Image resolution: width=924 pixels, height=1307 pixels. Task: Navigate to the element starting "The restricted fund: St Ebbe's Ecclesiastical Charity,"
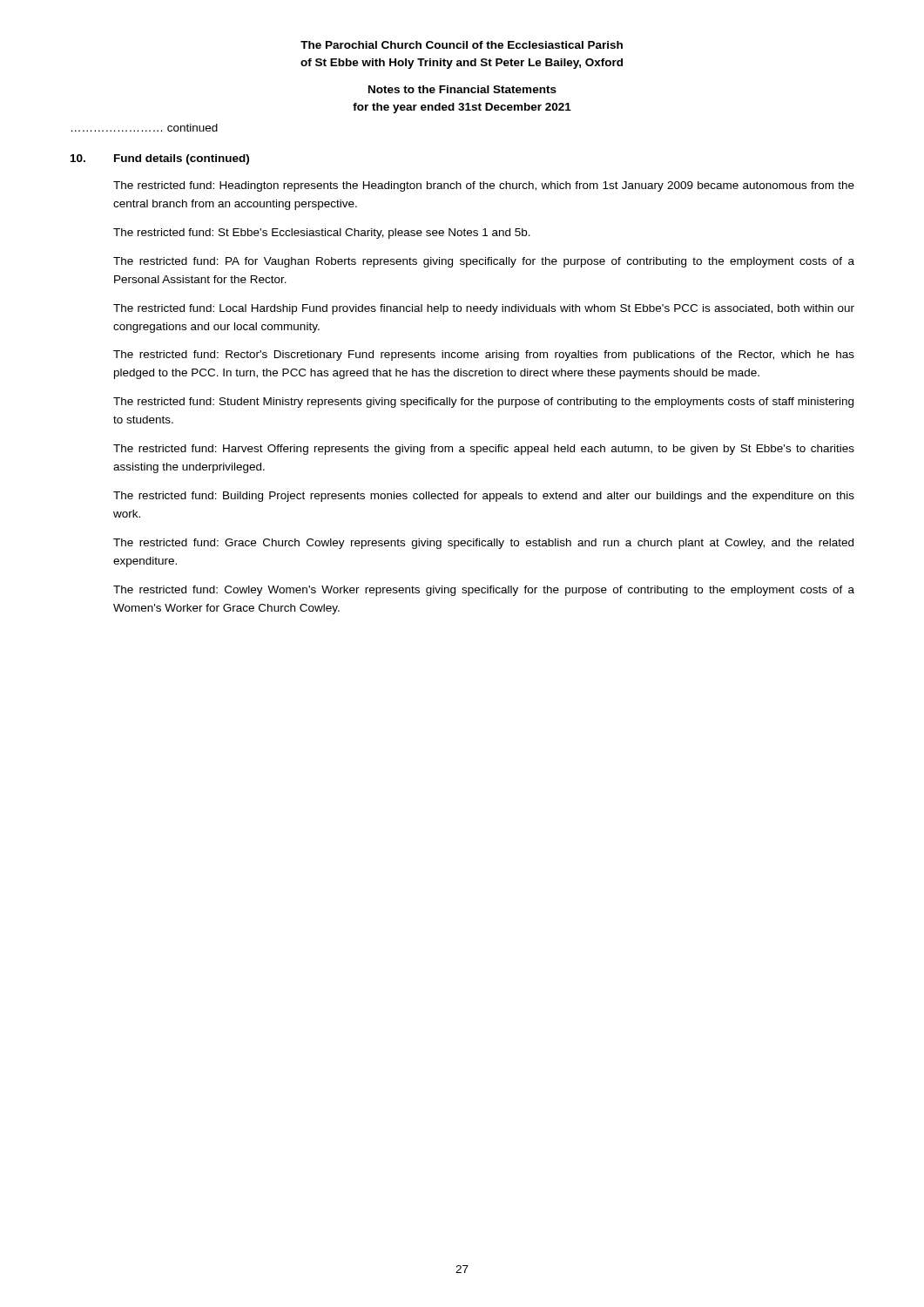point(322,232)
